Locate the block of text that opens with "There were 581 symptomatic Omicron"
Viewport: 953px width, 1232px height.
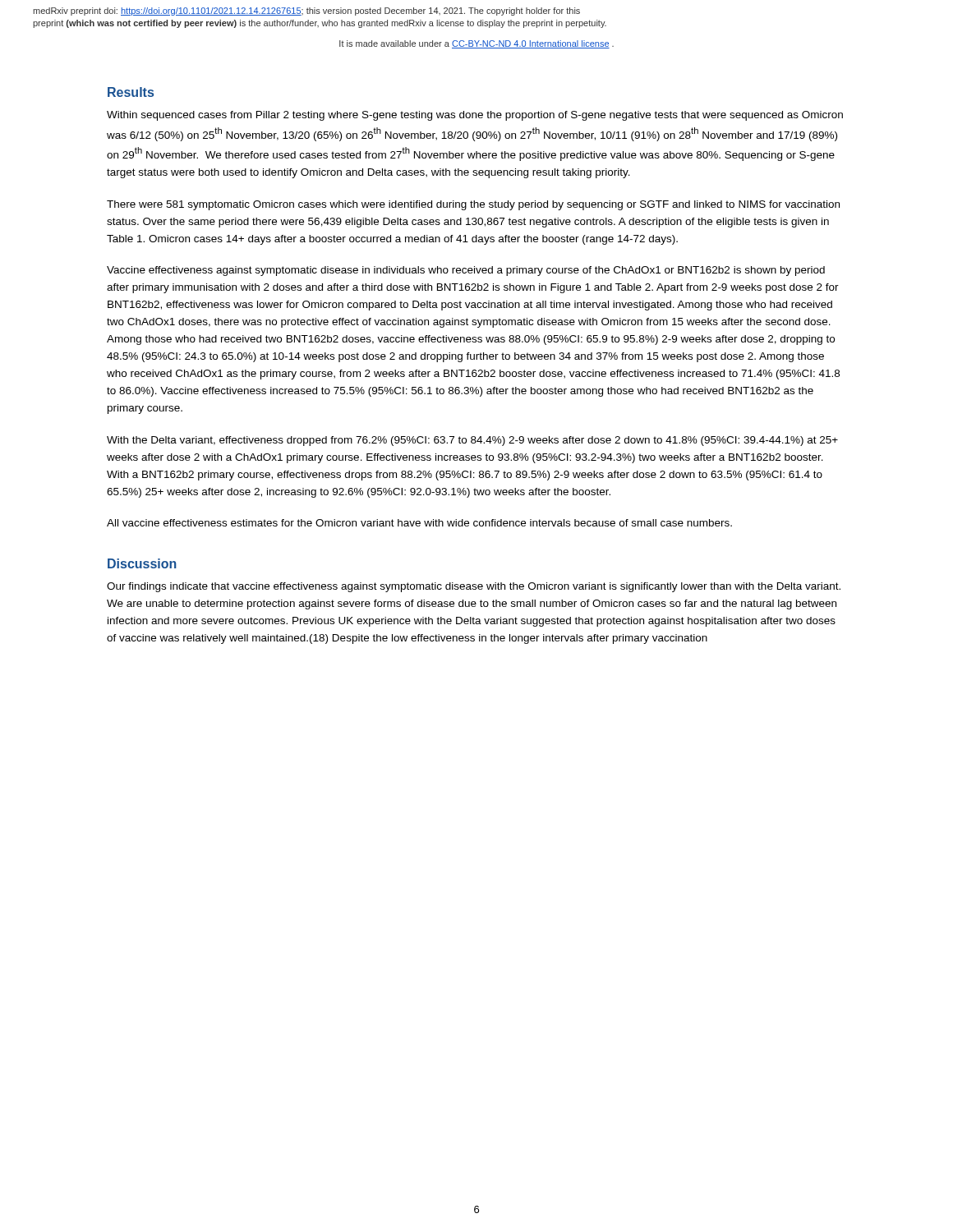[474, 221]
